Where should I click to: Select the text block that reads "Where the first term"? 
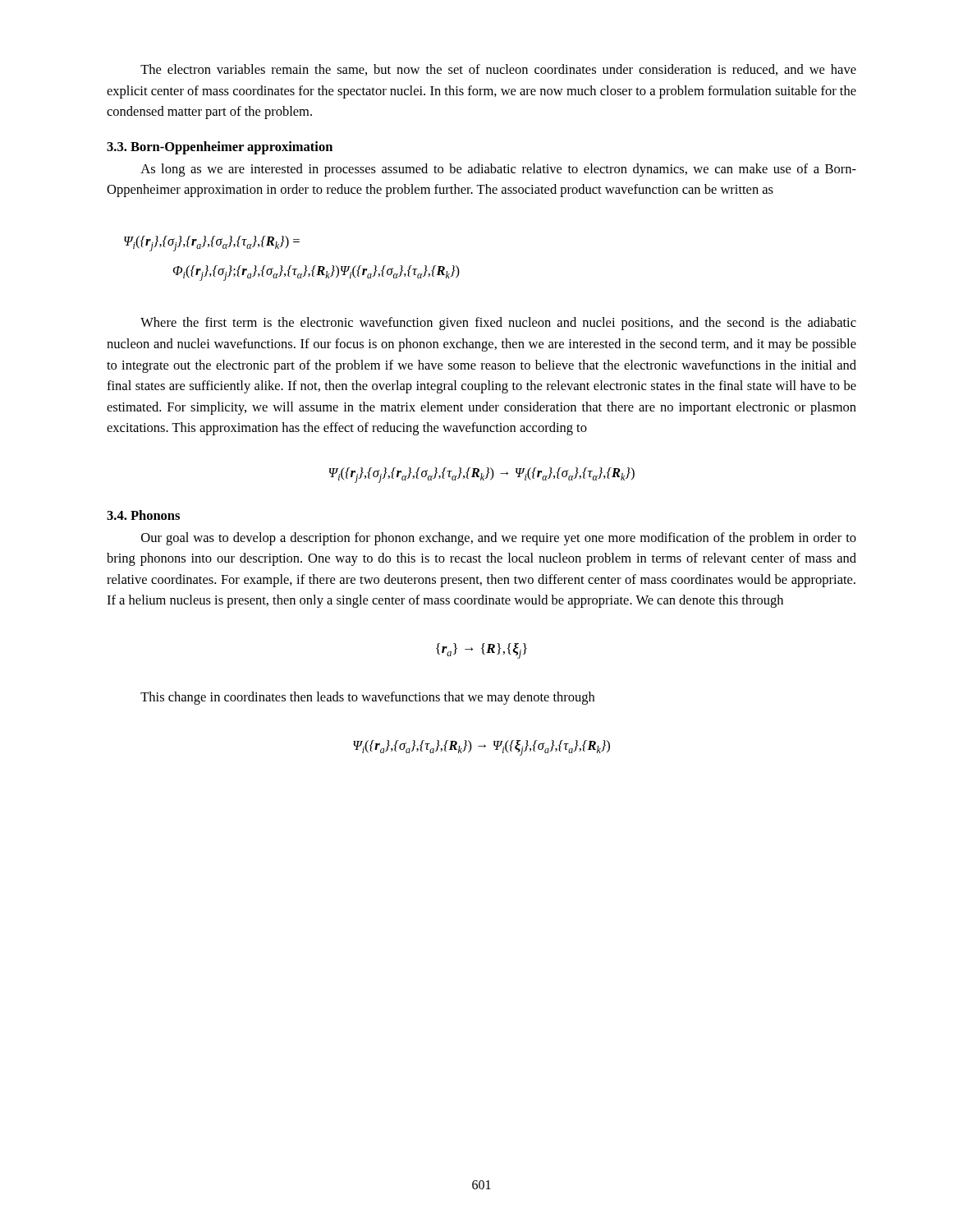[482, 375]
